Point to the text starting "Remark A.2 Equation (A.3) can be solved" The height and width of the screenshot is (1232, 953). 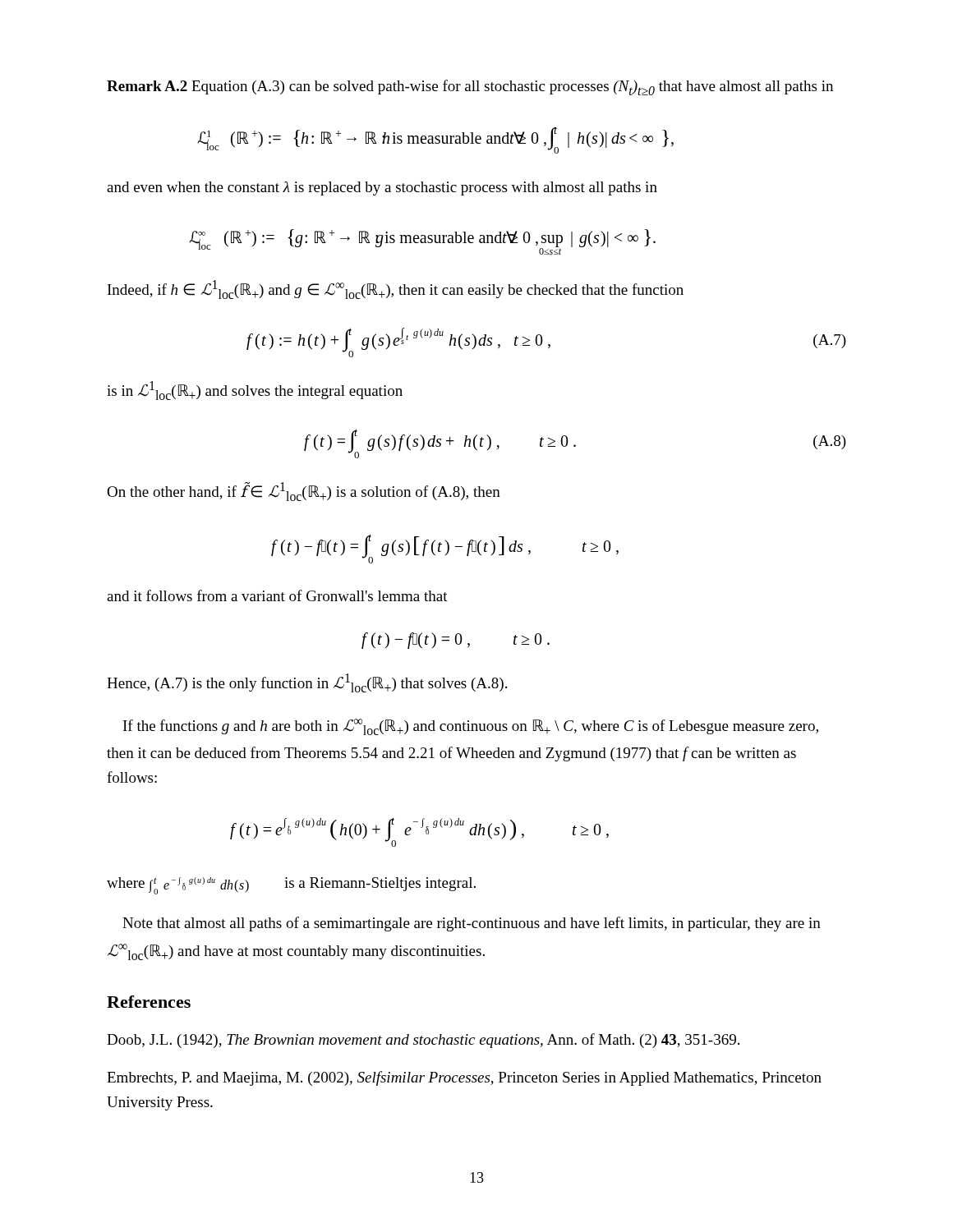click(470, 87)
